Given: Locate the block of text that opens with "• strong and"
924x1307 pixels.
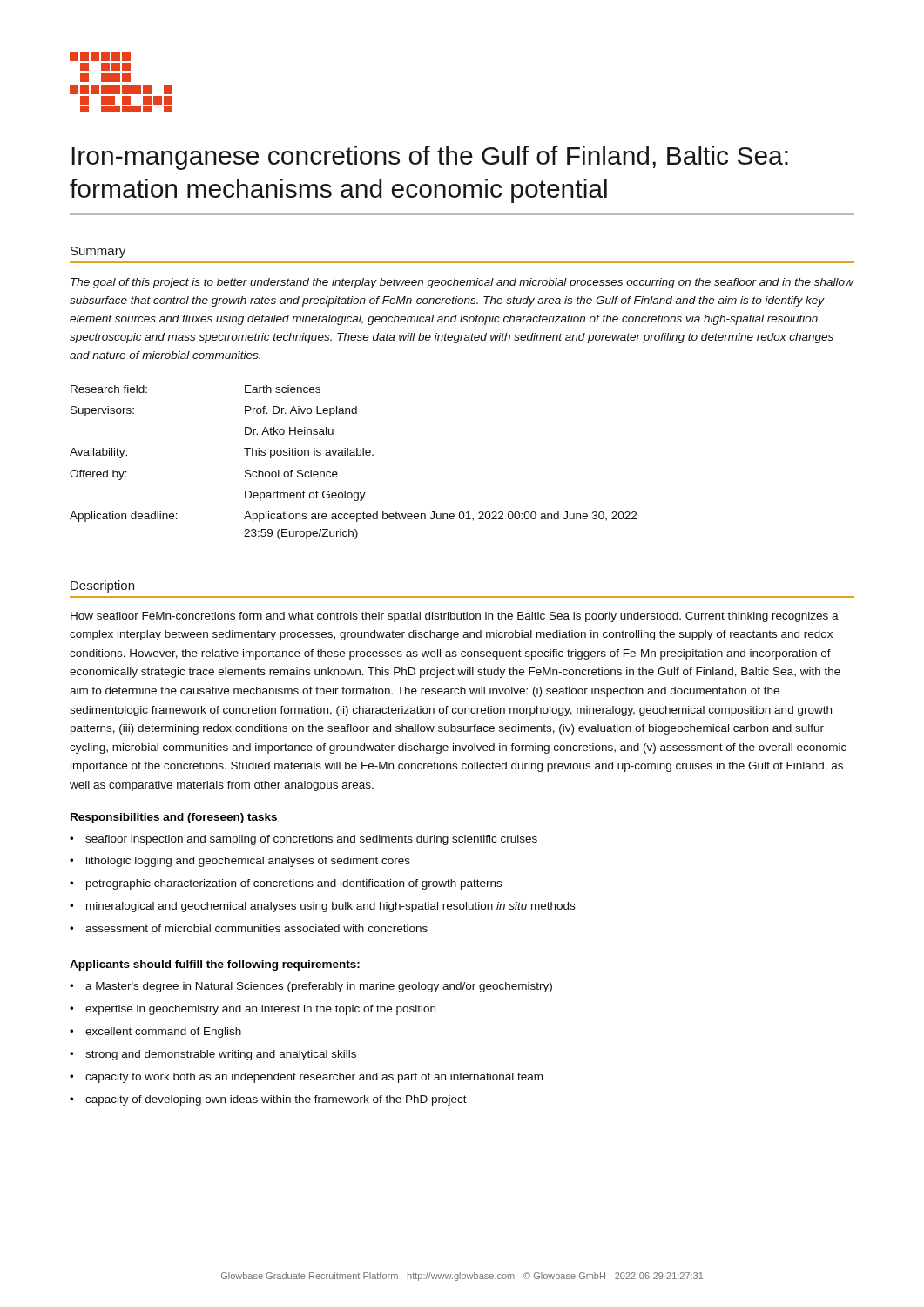Looking at the screenshot, I should [213, 1055].
